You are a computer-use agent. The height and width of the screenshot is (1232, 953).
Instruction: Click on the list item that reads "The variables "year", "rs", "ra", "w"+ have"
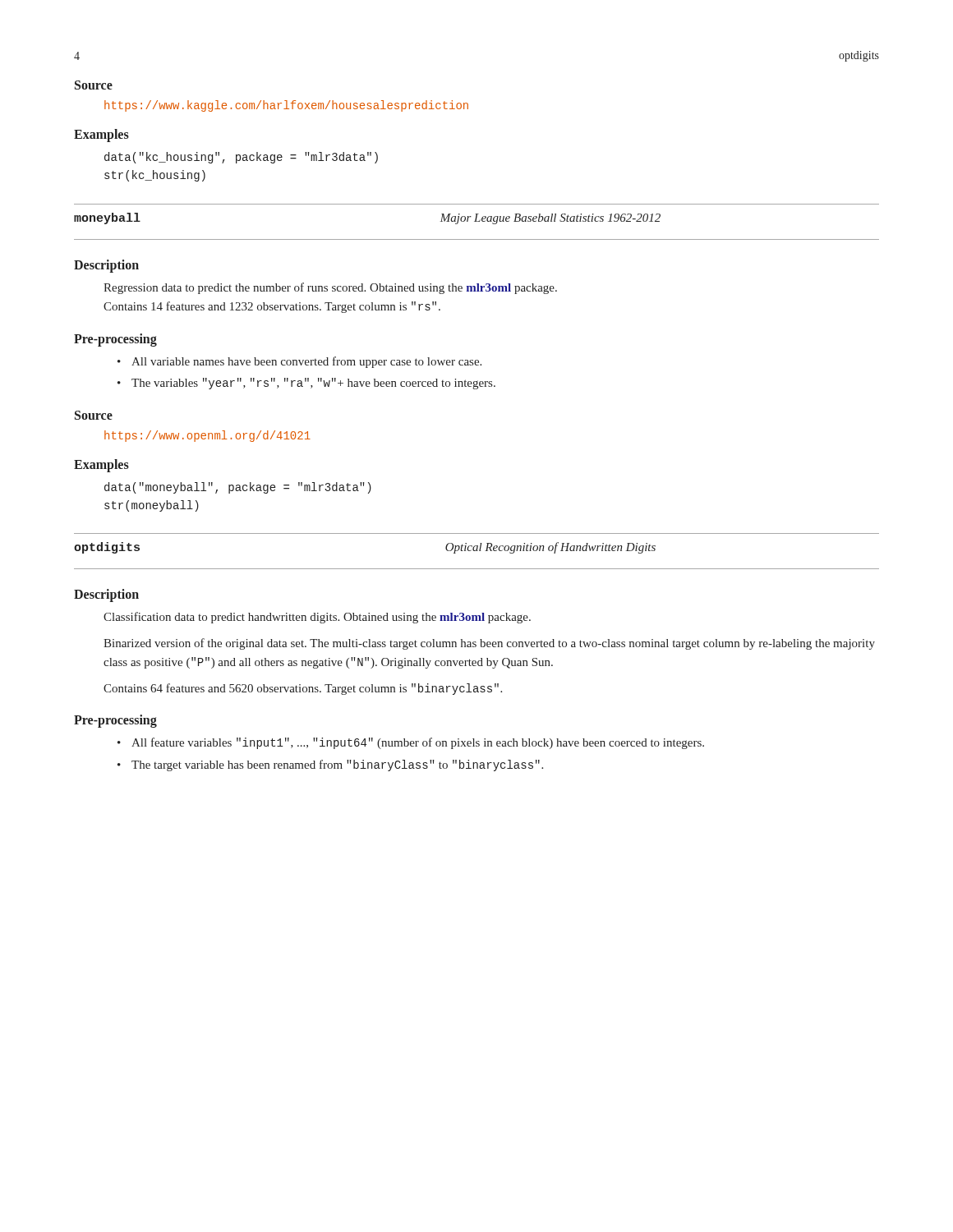[505, 383]
